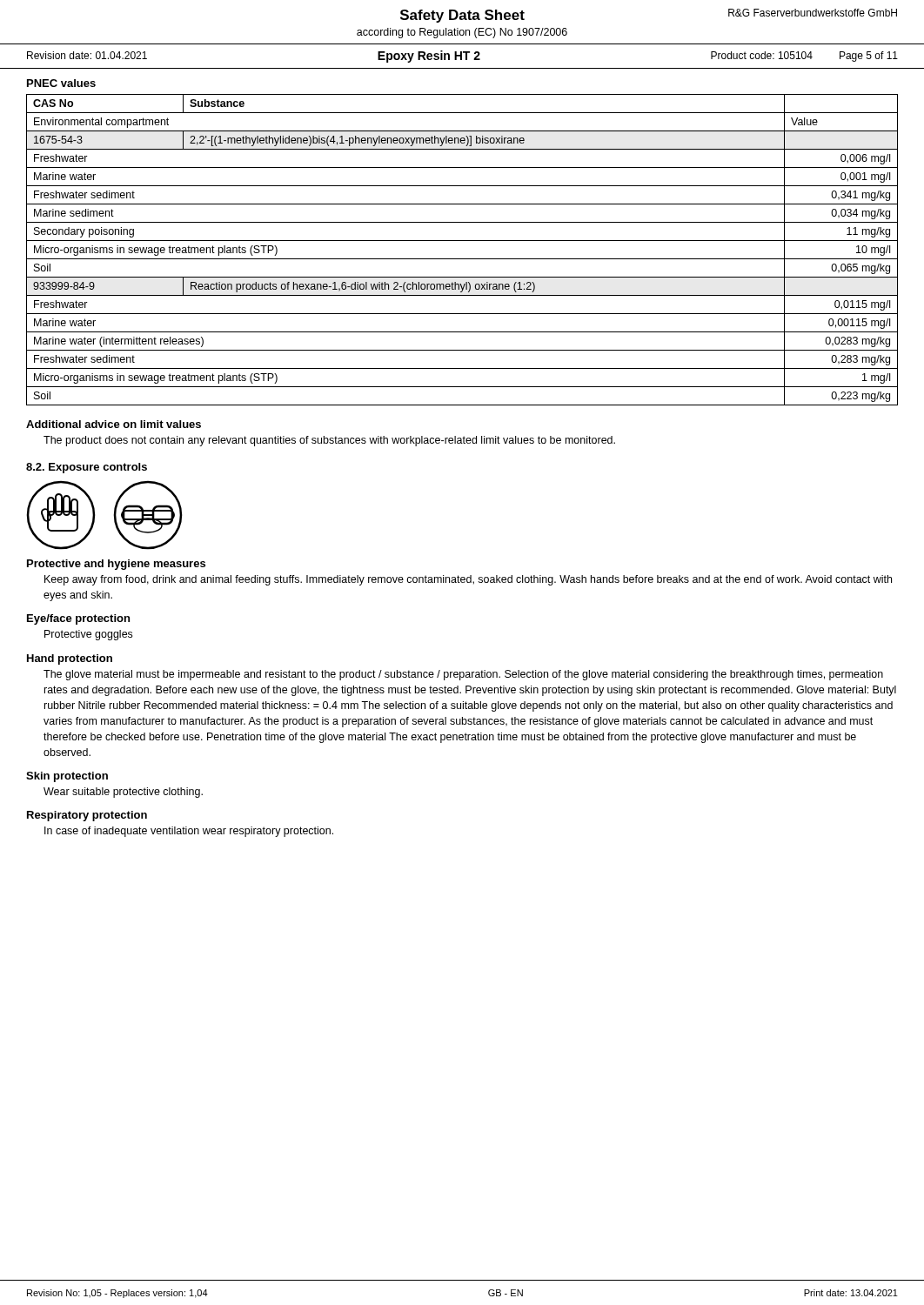
Task: Click the passage that begins "In case of inadequate ventilation wear"
Action: pos(189,831)
